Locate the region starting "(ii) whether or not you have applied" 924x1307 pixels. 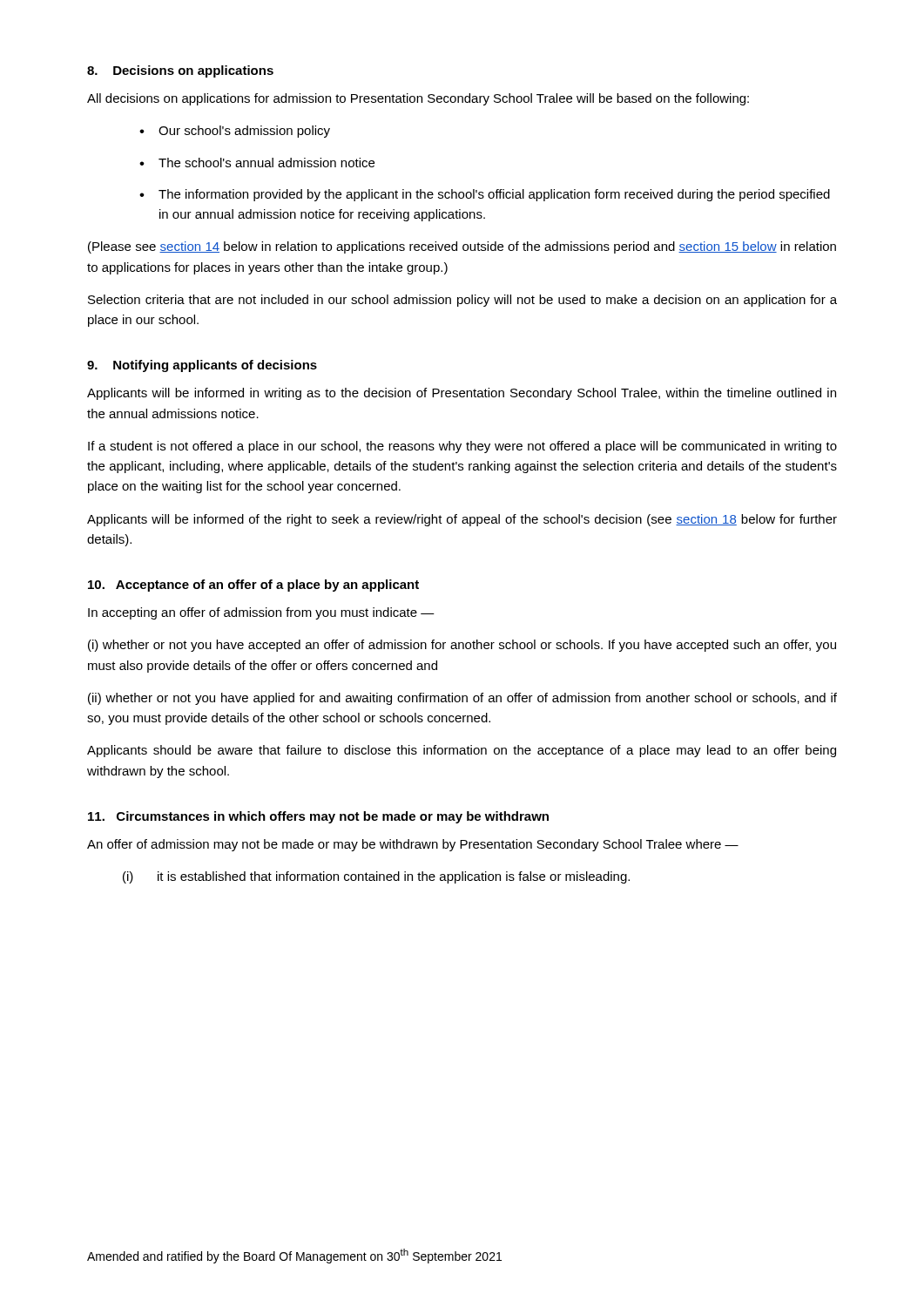[x=462, y=708]
